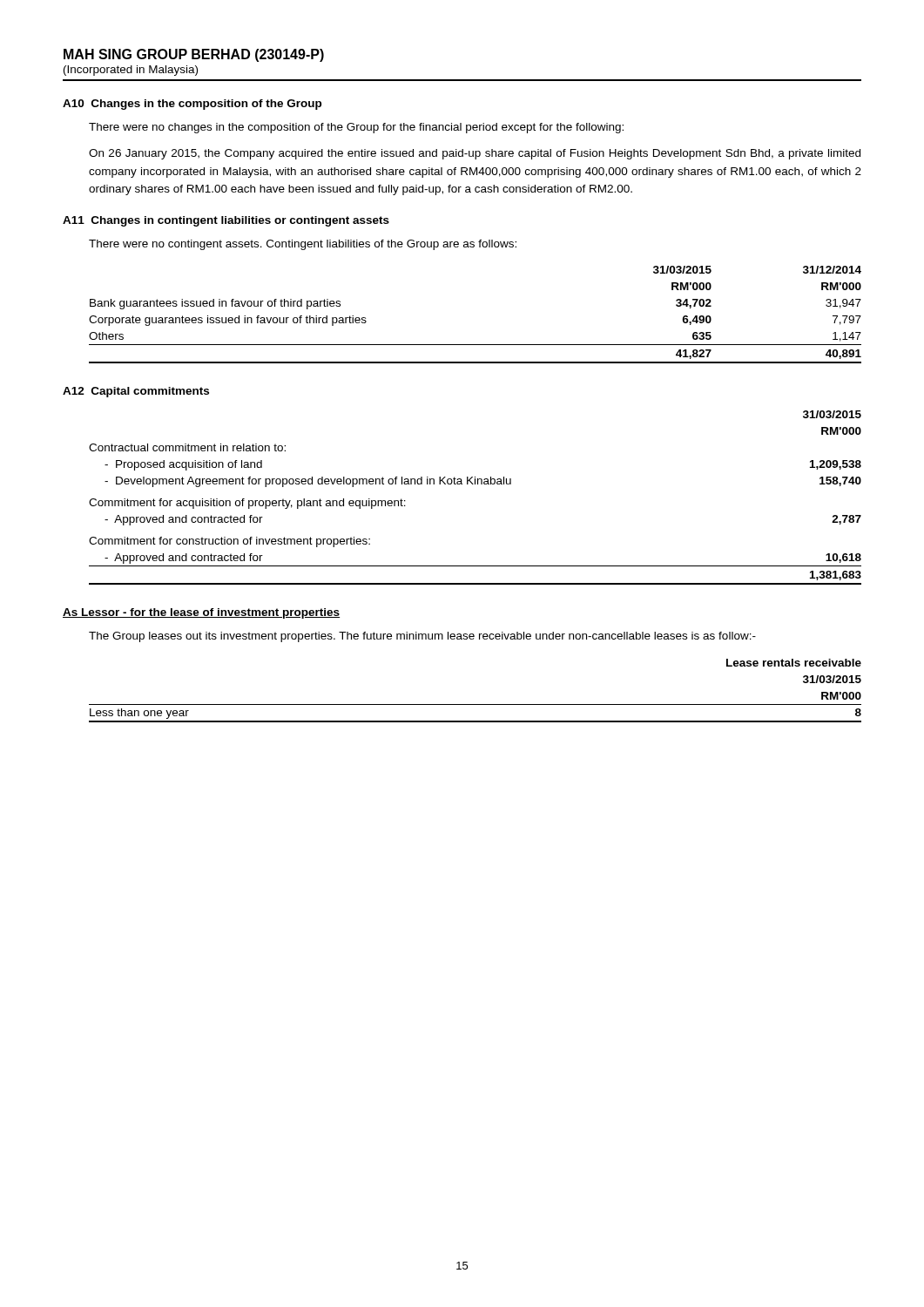Click on the element starting "The Group leases"
Image resolution: width=924 pixels, height=1307 pixels.
422,636
